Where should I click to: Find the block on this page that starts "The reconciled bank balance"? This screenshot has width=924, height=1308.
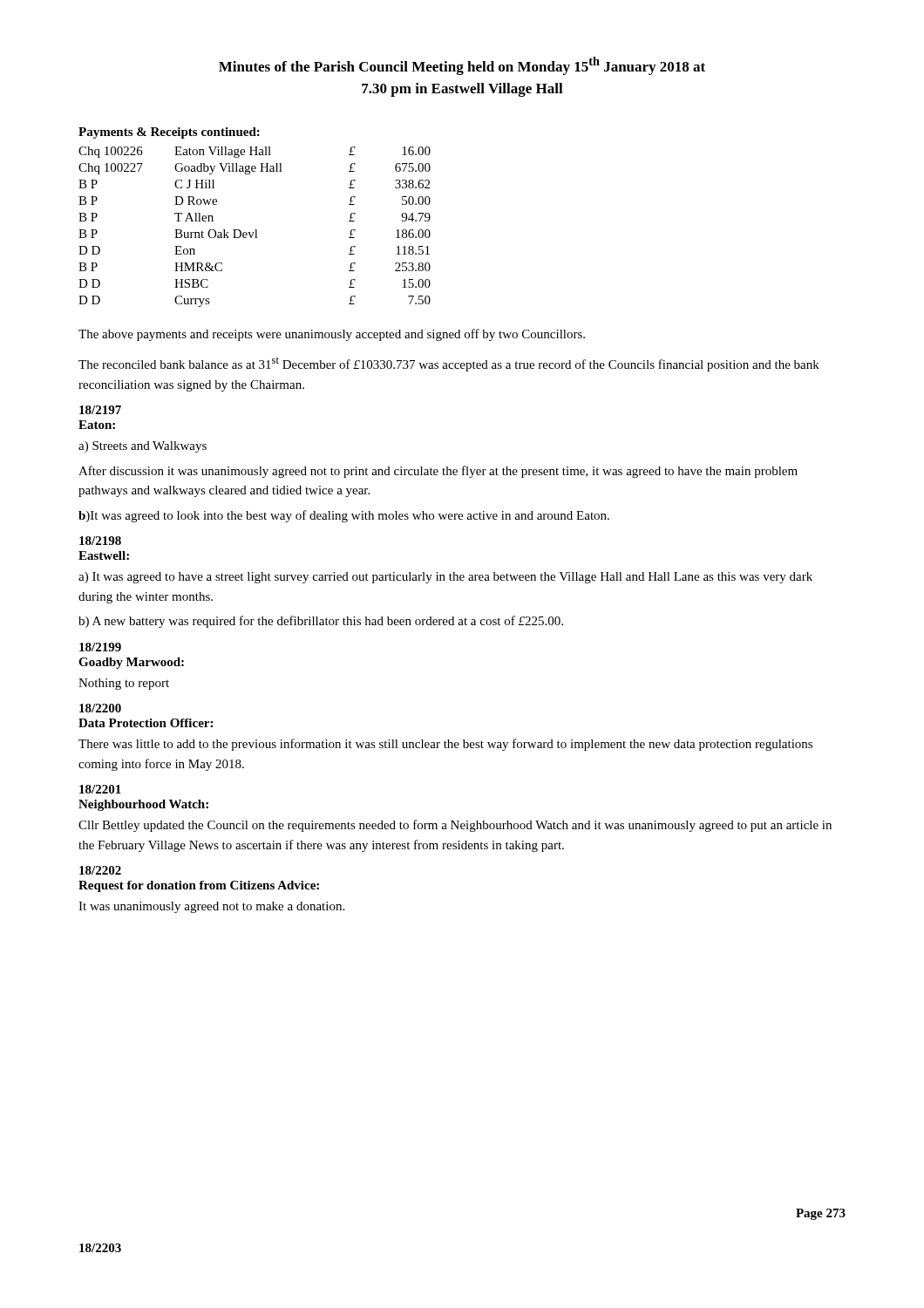pos(449,373)
